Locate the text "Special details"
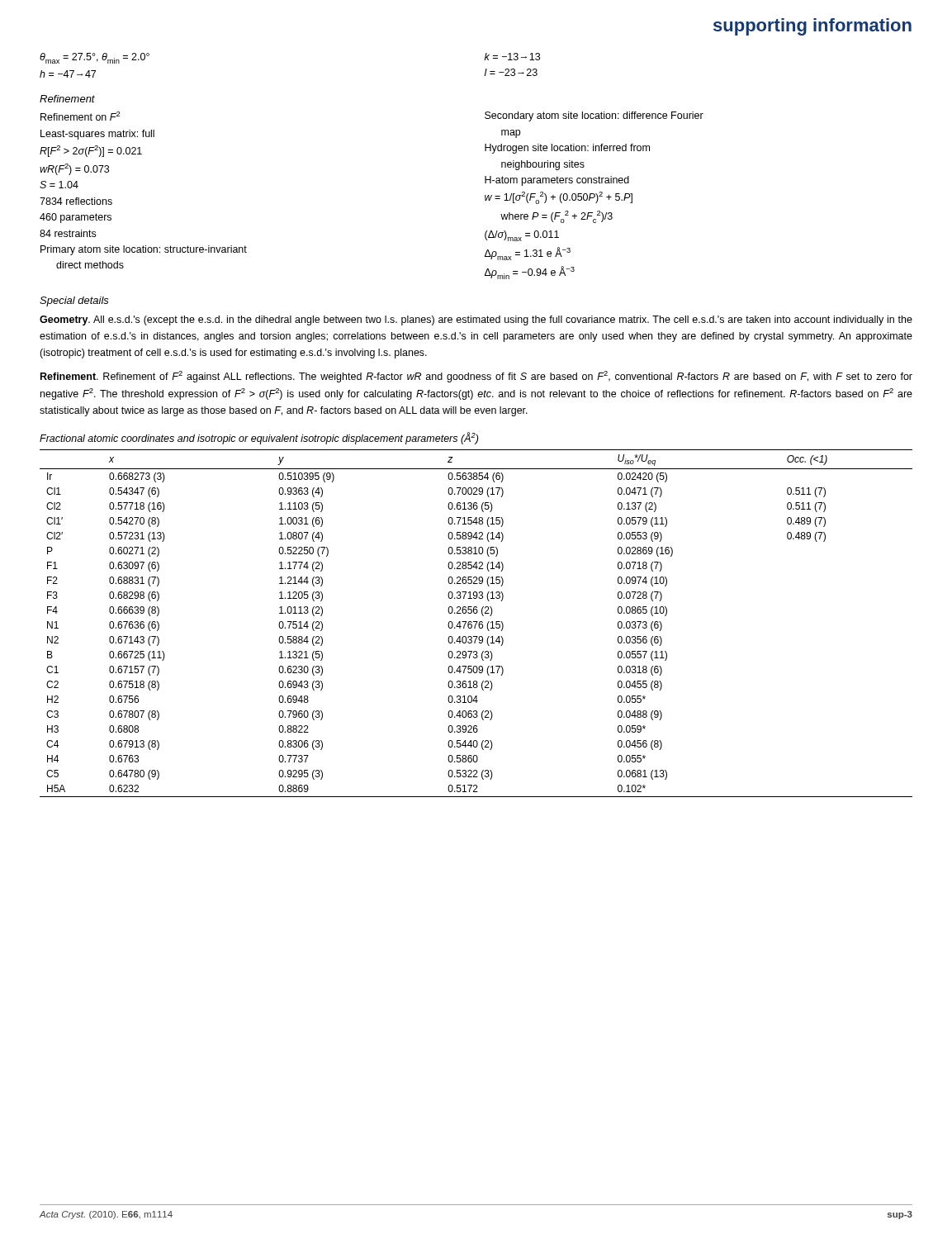 point(74,300)
